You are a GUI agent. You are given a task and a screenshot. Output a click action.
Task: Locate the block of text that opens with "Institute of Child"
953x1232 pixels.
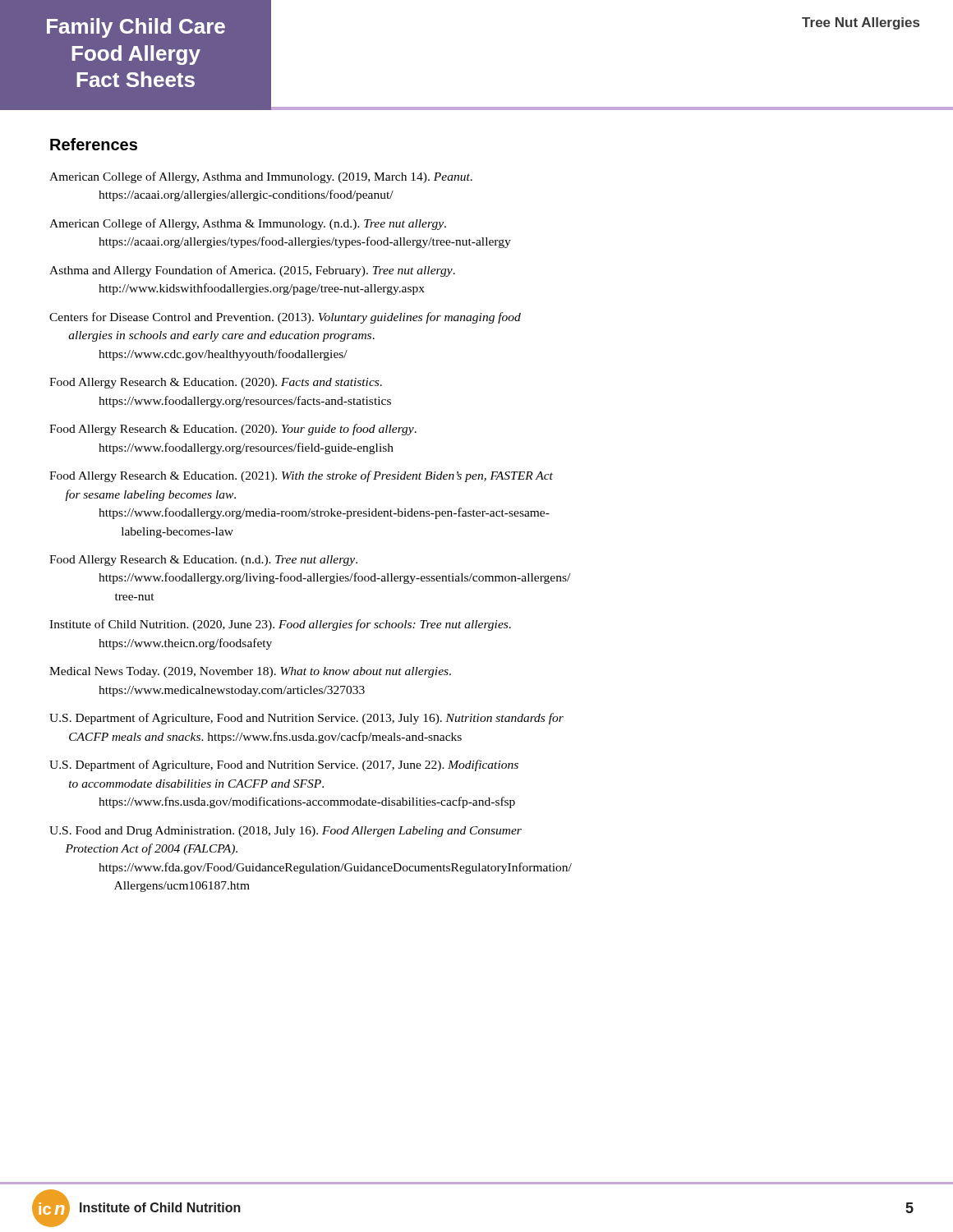pos(485,635)
